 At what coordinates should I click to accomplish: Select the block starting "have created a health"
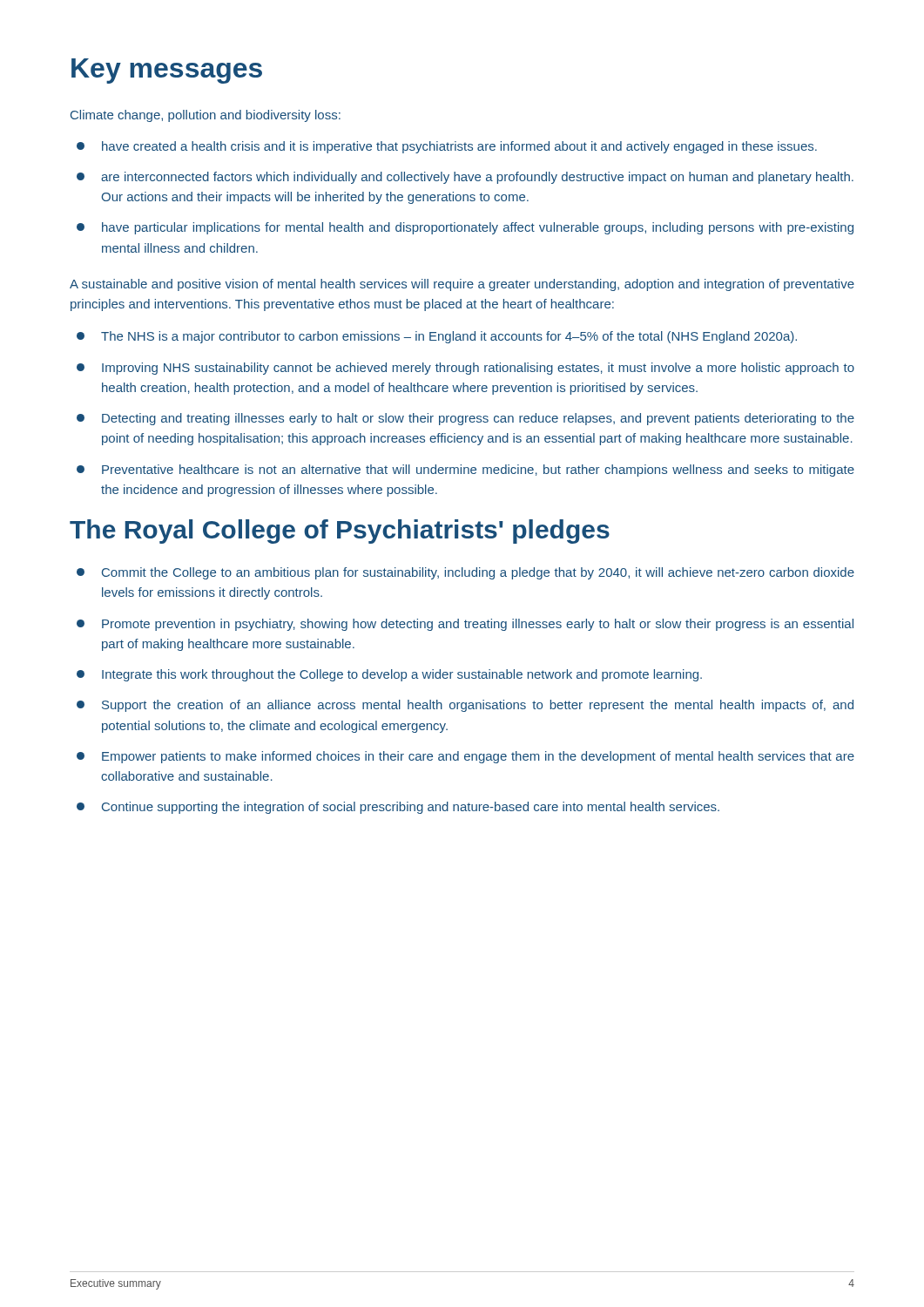[459, 146]
